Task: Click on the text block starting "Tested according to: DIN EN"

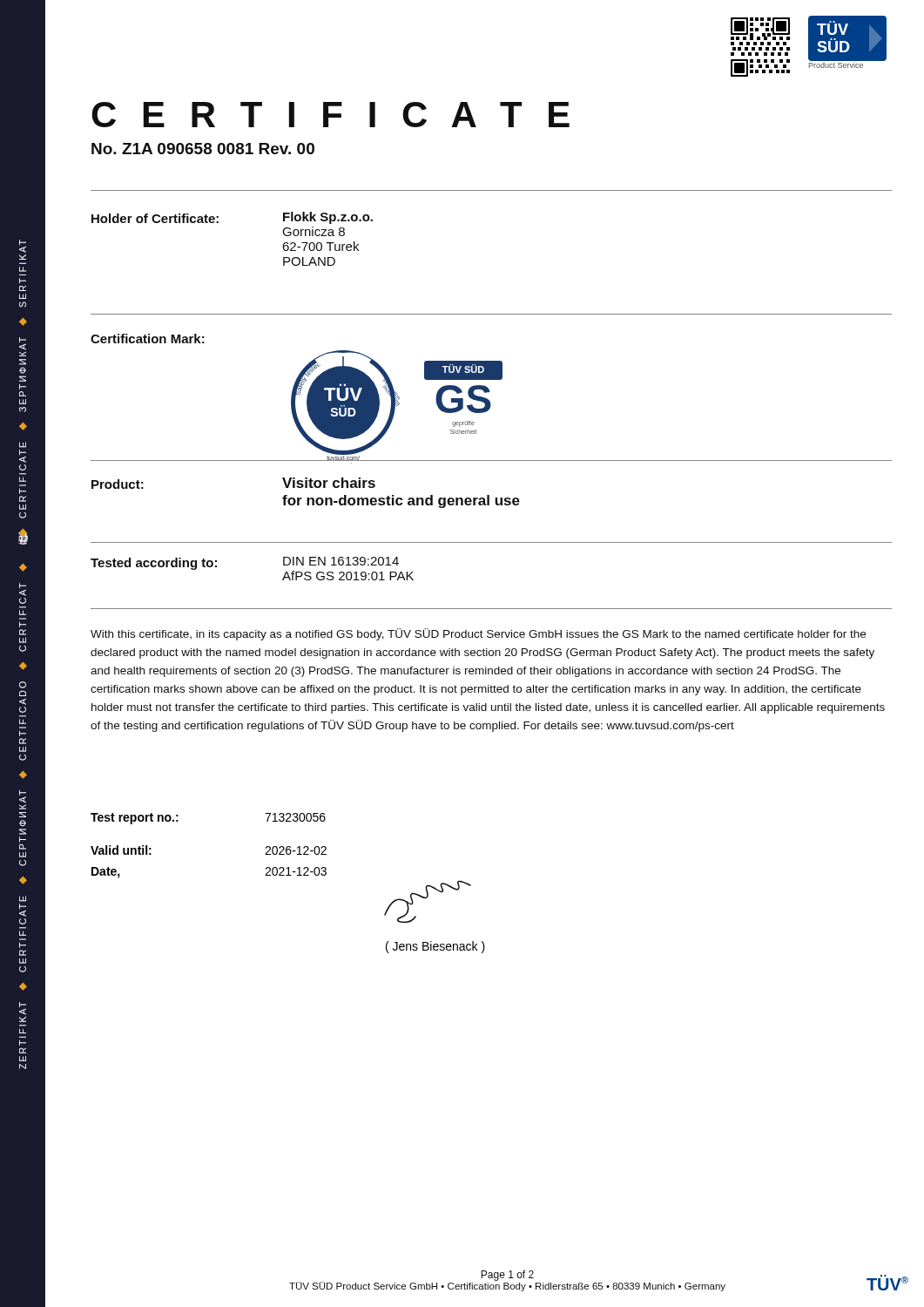Action: (174, 567)
